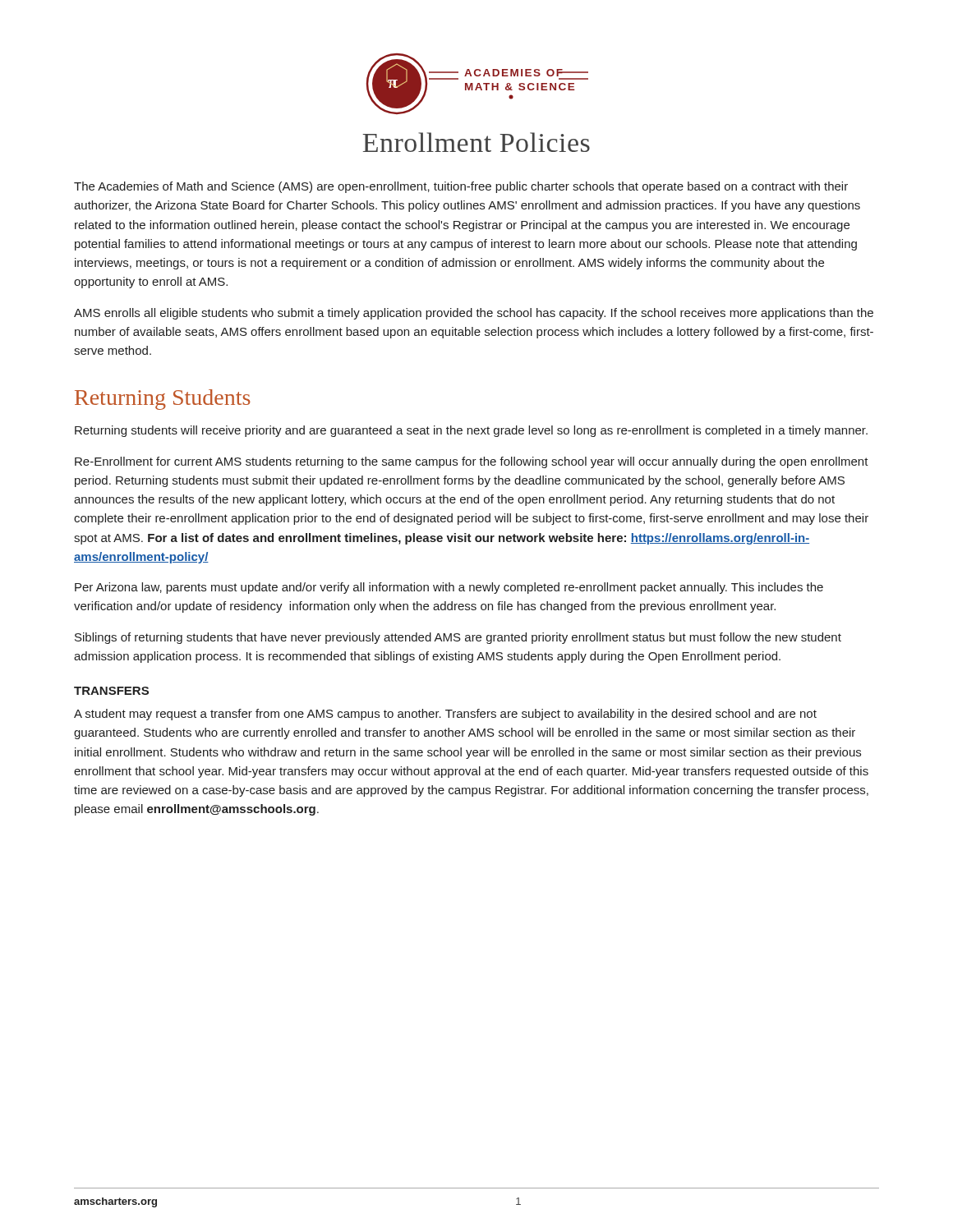Select the region starting "Returning students will receive"
Screen dimensions: 1232x953
pos(471,430)
